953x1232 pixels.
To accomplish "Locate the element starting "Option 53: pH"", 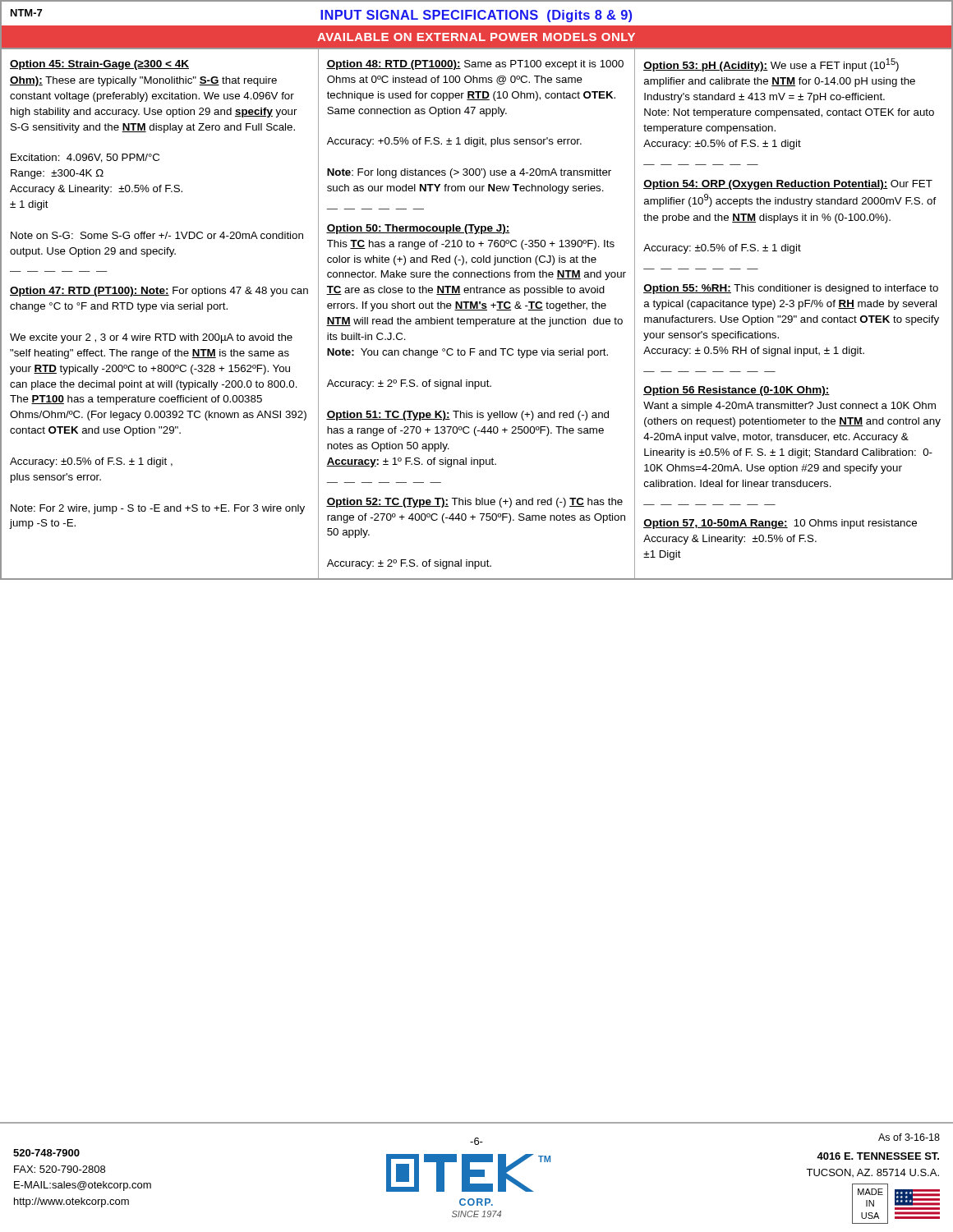I will pos(793,308).
